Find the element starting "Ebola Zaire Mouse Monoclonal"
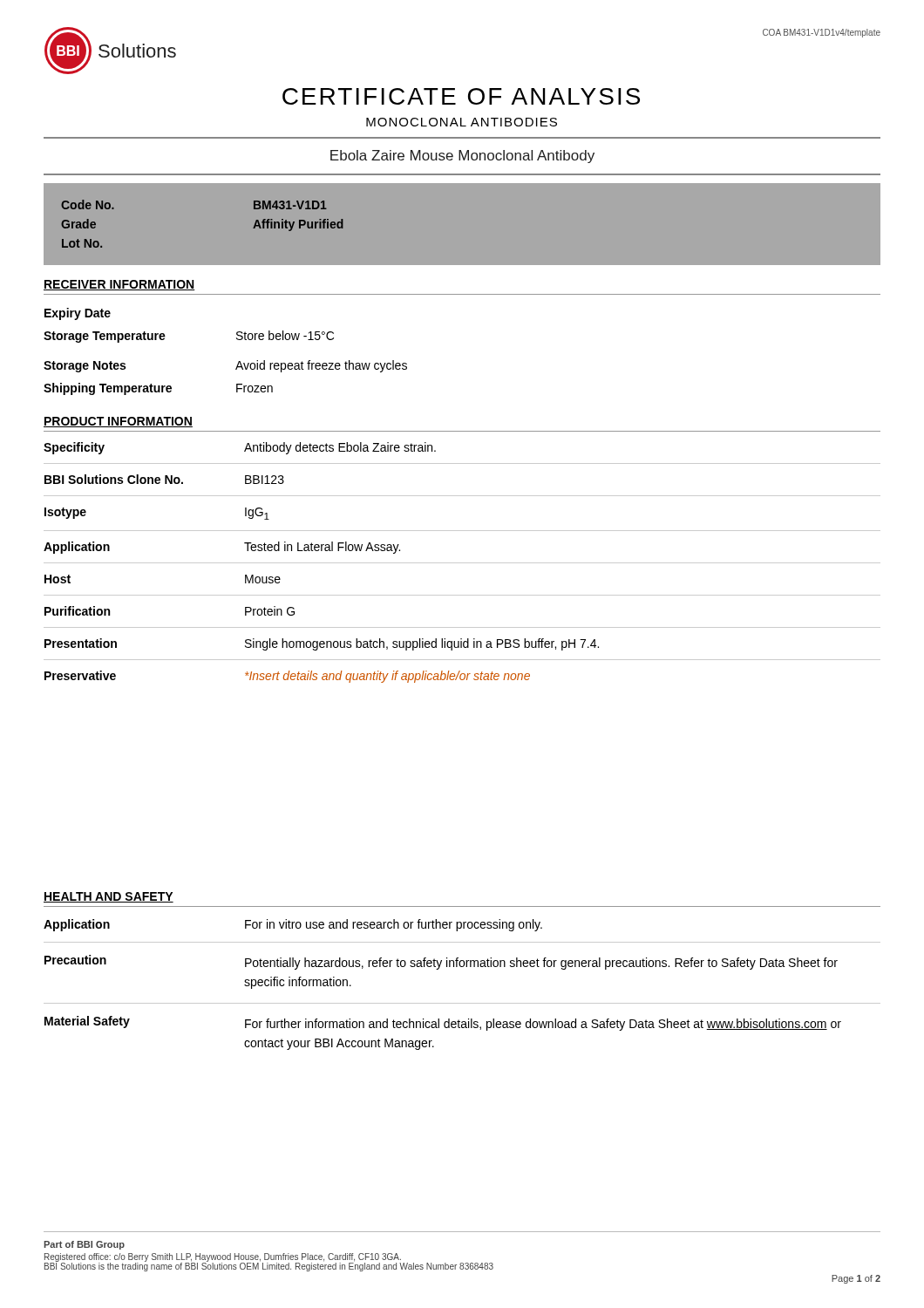Image resolution: width=924 pixels, height=1308 pixels. (x=462, y=156)
